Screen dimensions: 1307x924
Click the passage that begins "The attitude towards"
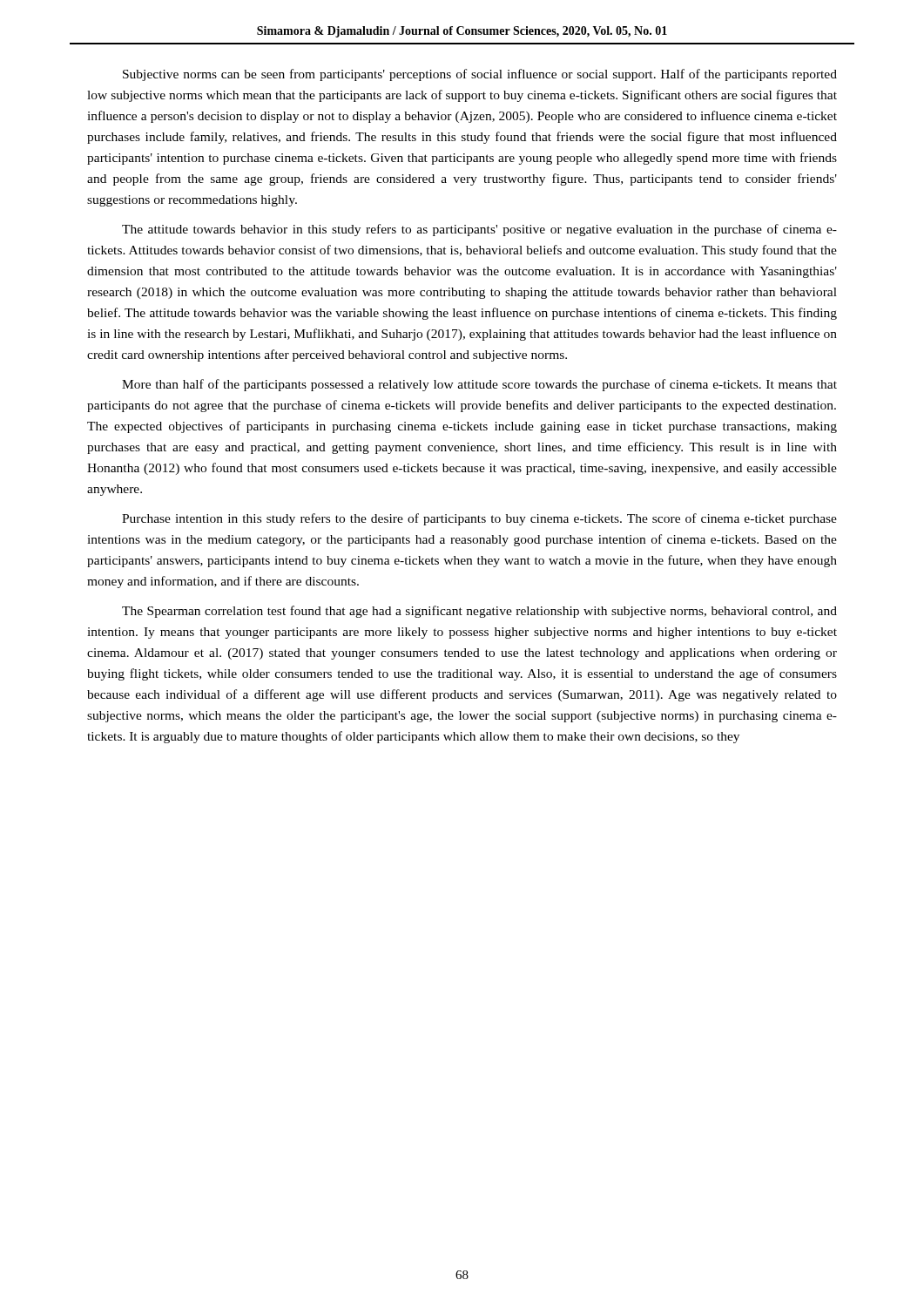point(462,292)
